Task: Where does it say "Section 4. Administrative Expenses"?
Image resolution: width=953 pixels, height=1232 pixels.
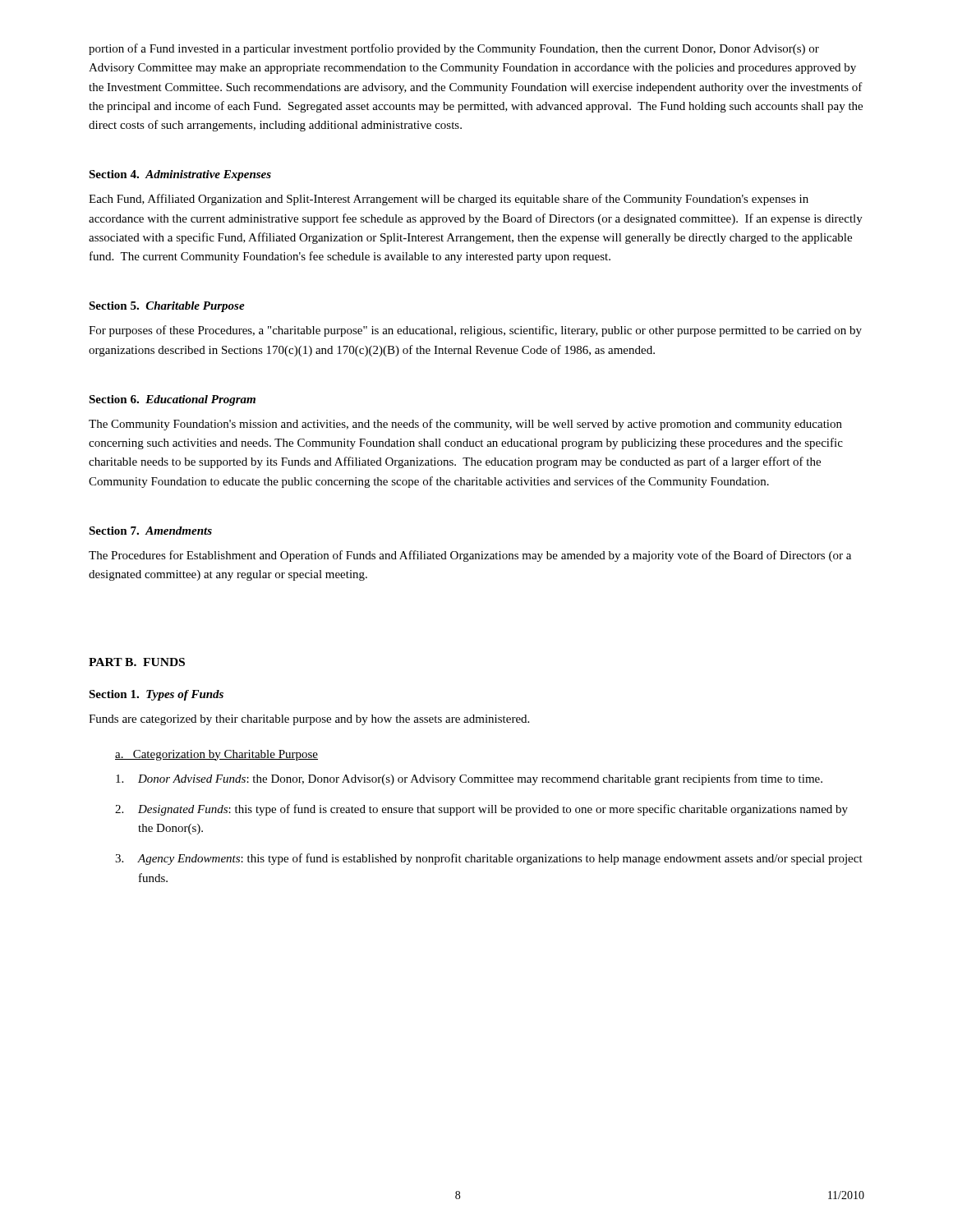Action: (180, 174)
